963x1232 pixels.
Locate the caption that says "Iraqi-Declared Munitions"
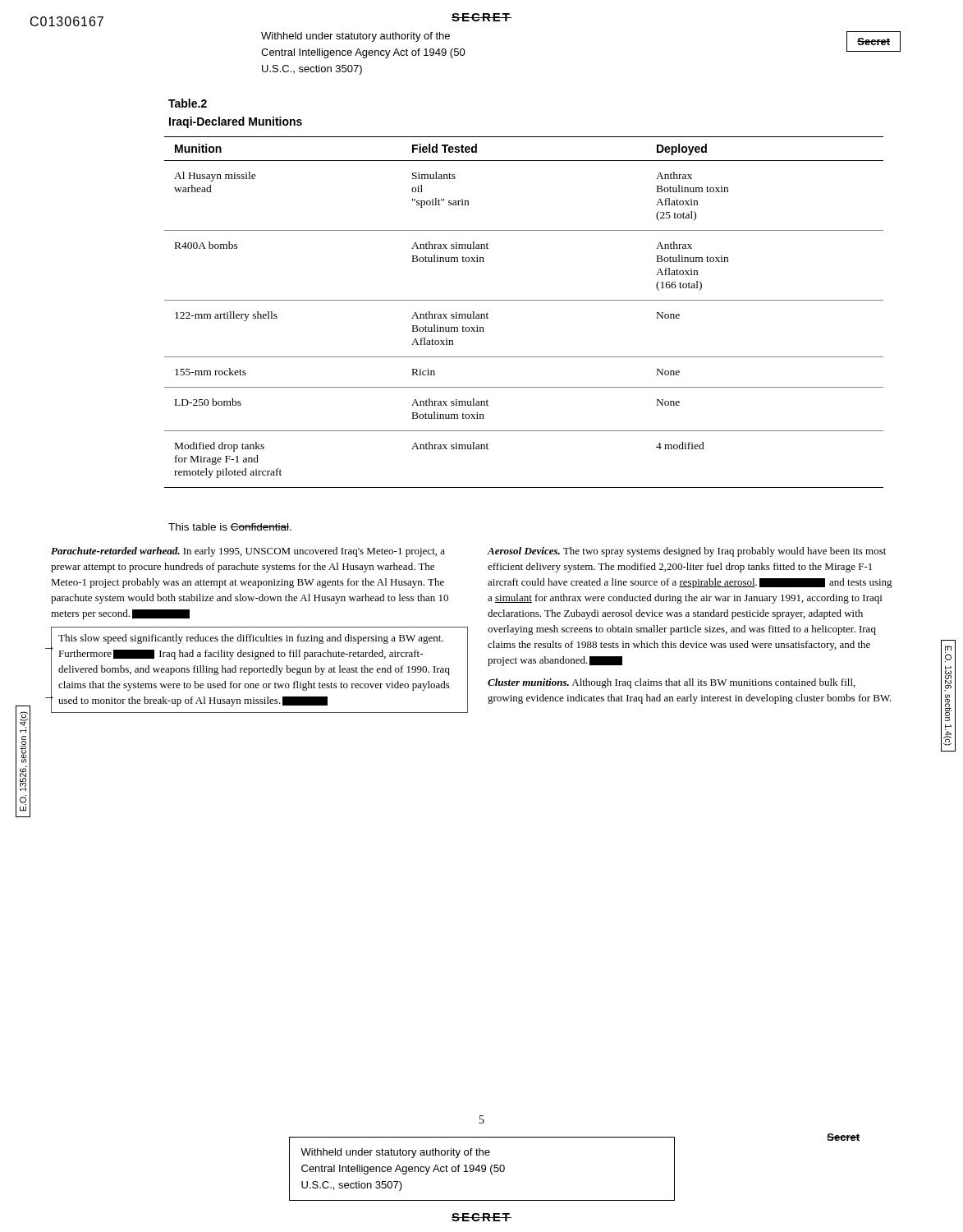[x=235, y=122]
